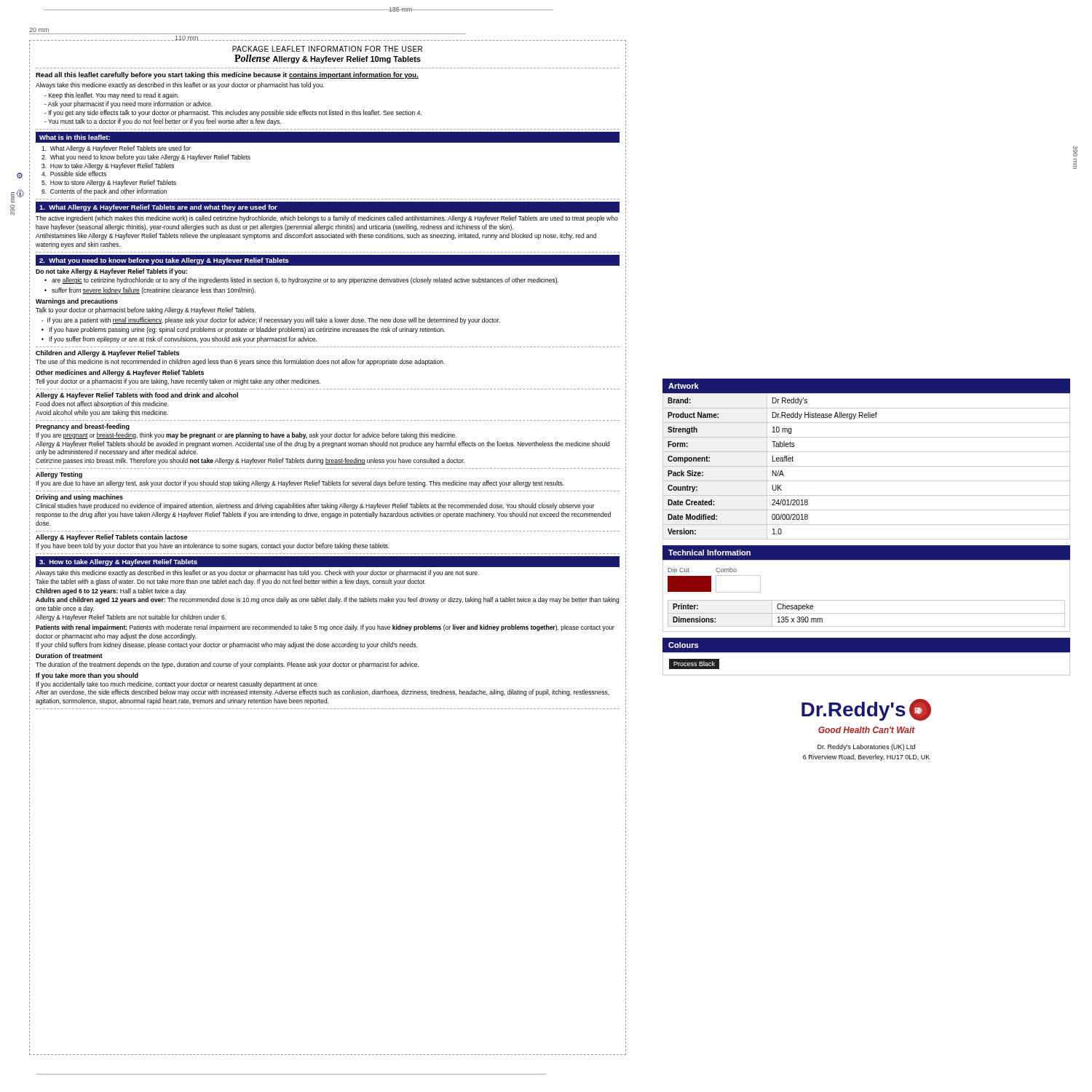The width and height of the screenshot is (1092, 1092).
Task: Locate the block starting "Allergy Testing"
Action: 59,475
